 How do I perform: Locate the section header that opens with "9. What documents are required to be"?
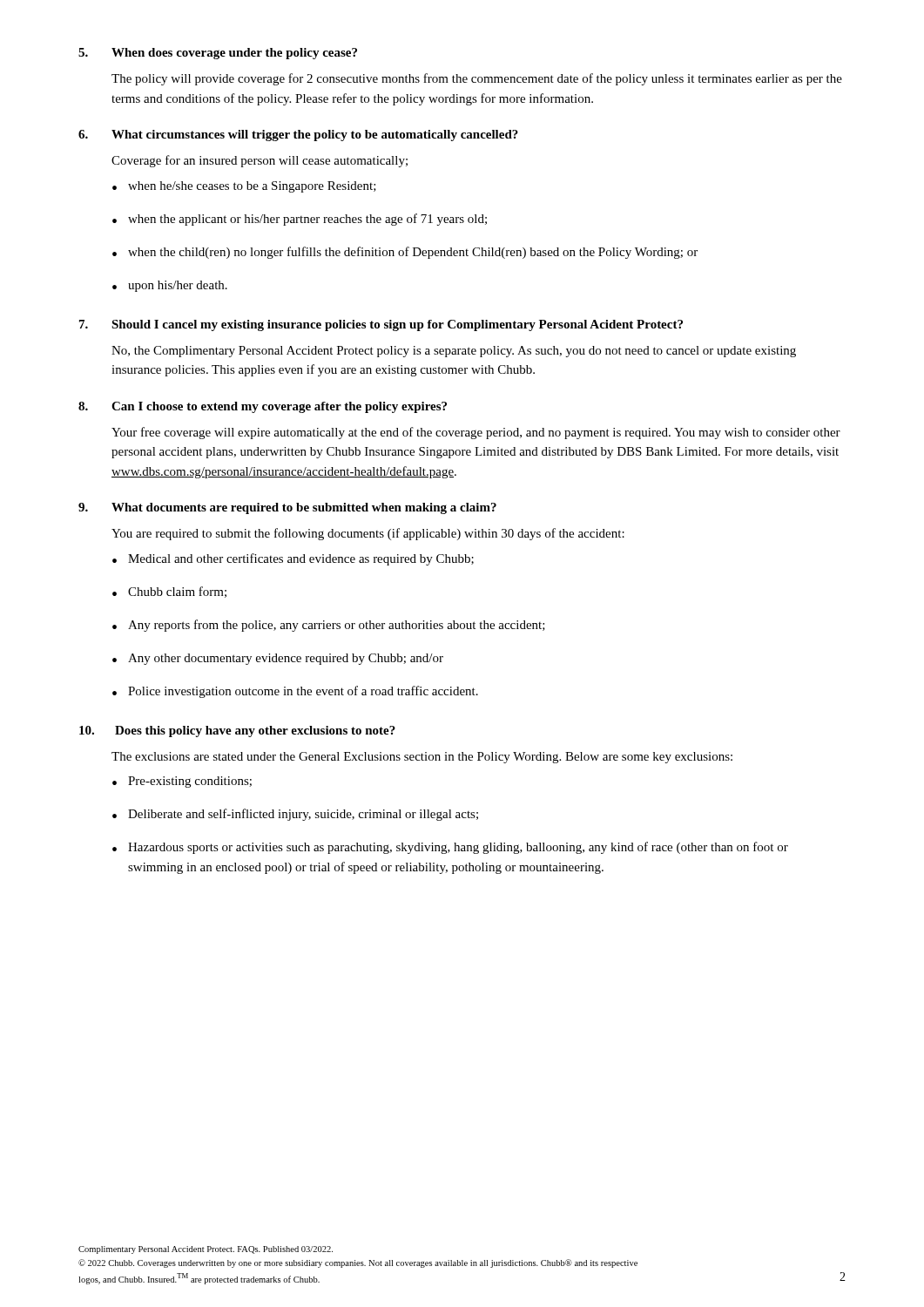288,508
